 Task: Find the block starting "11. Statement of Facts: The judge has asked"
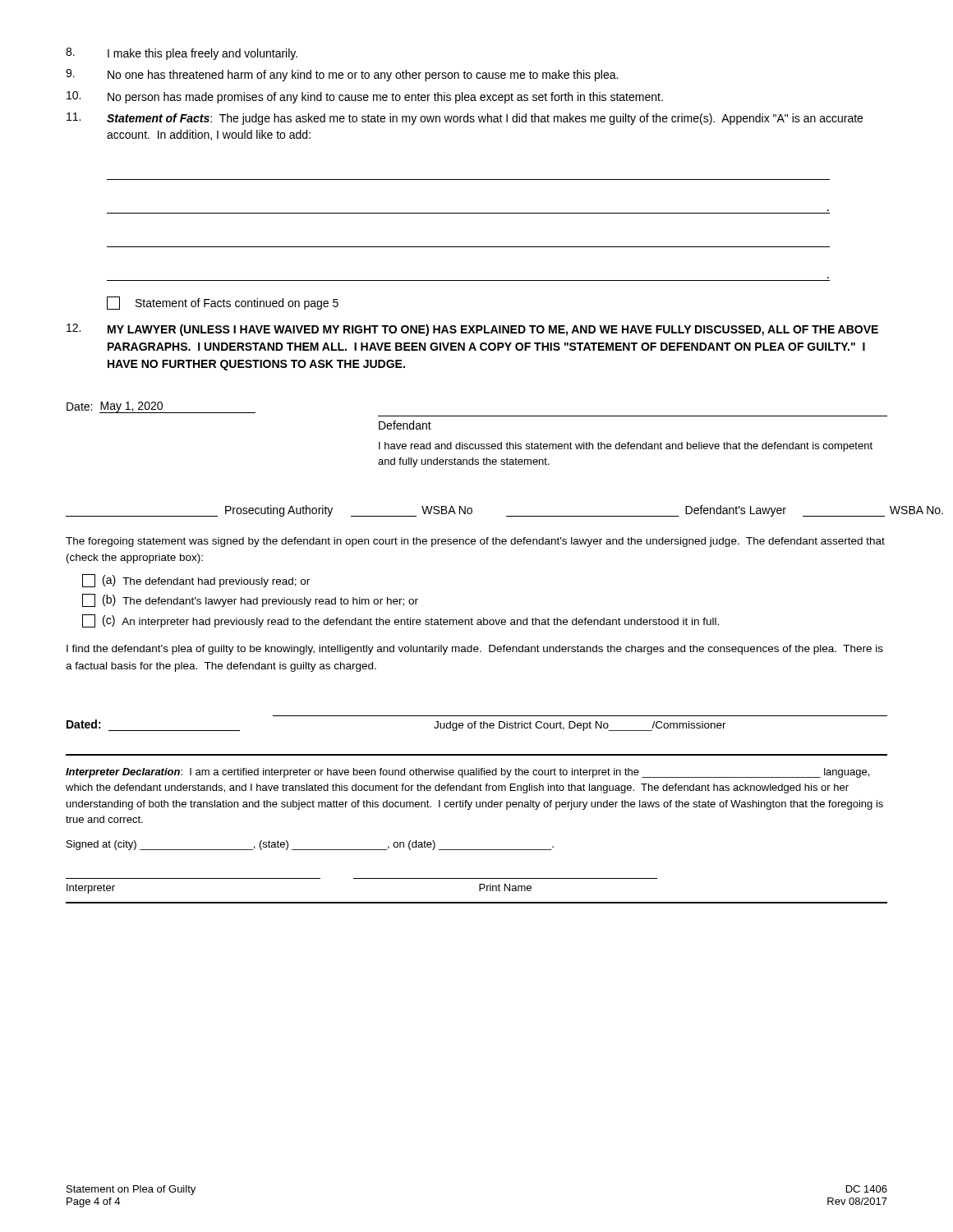(476, 127)
